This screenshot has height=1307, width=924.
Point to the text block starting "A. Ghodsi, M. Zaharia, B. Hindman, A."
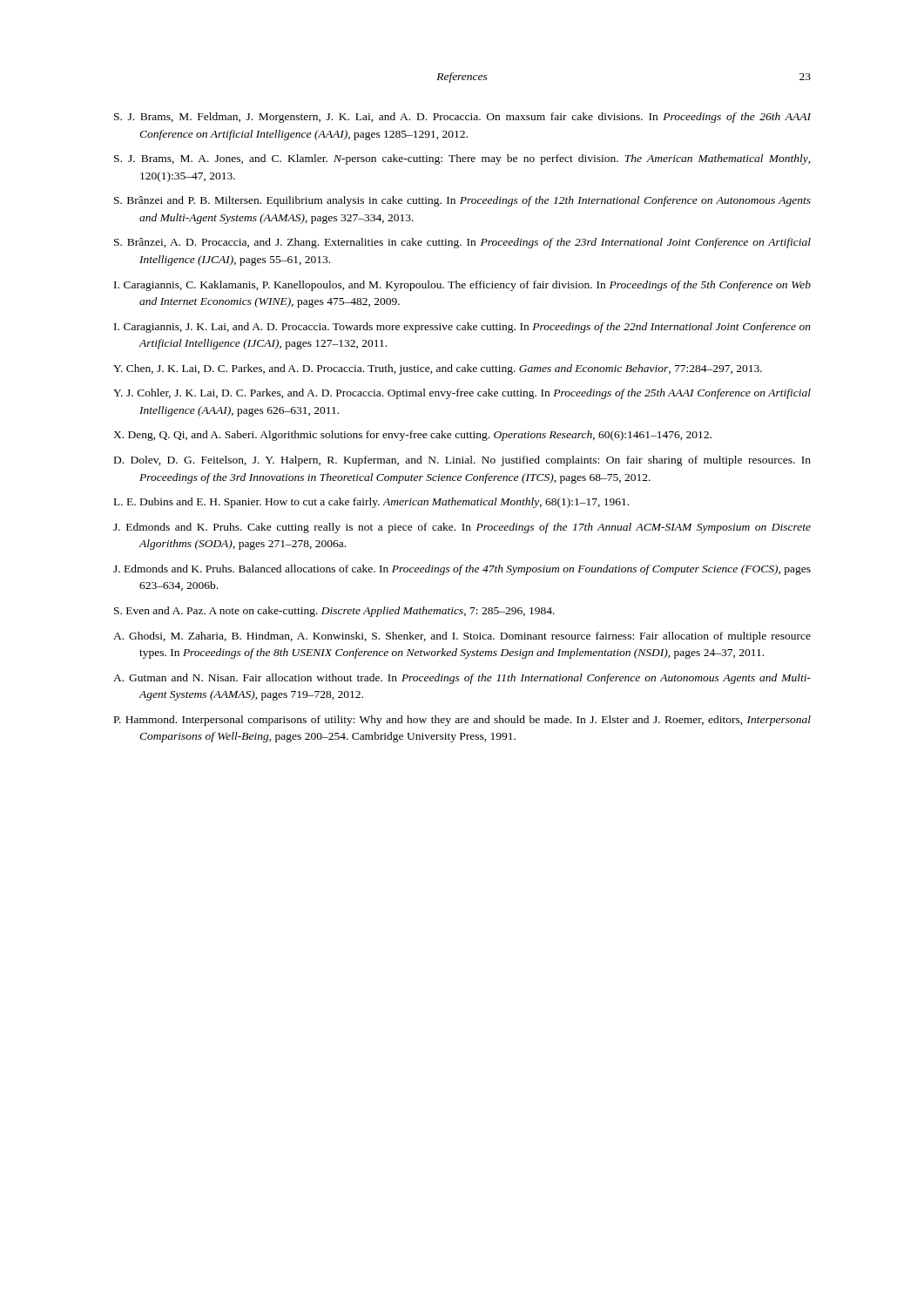pyautogui.click(x=462, y=644)
